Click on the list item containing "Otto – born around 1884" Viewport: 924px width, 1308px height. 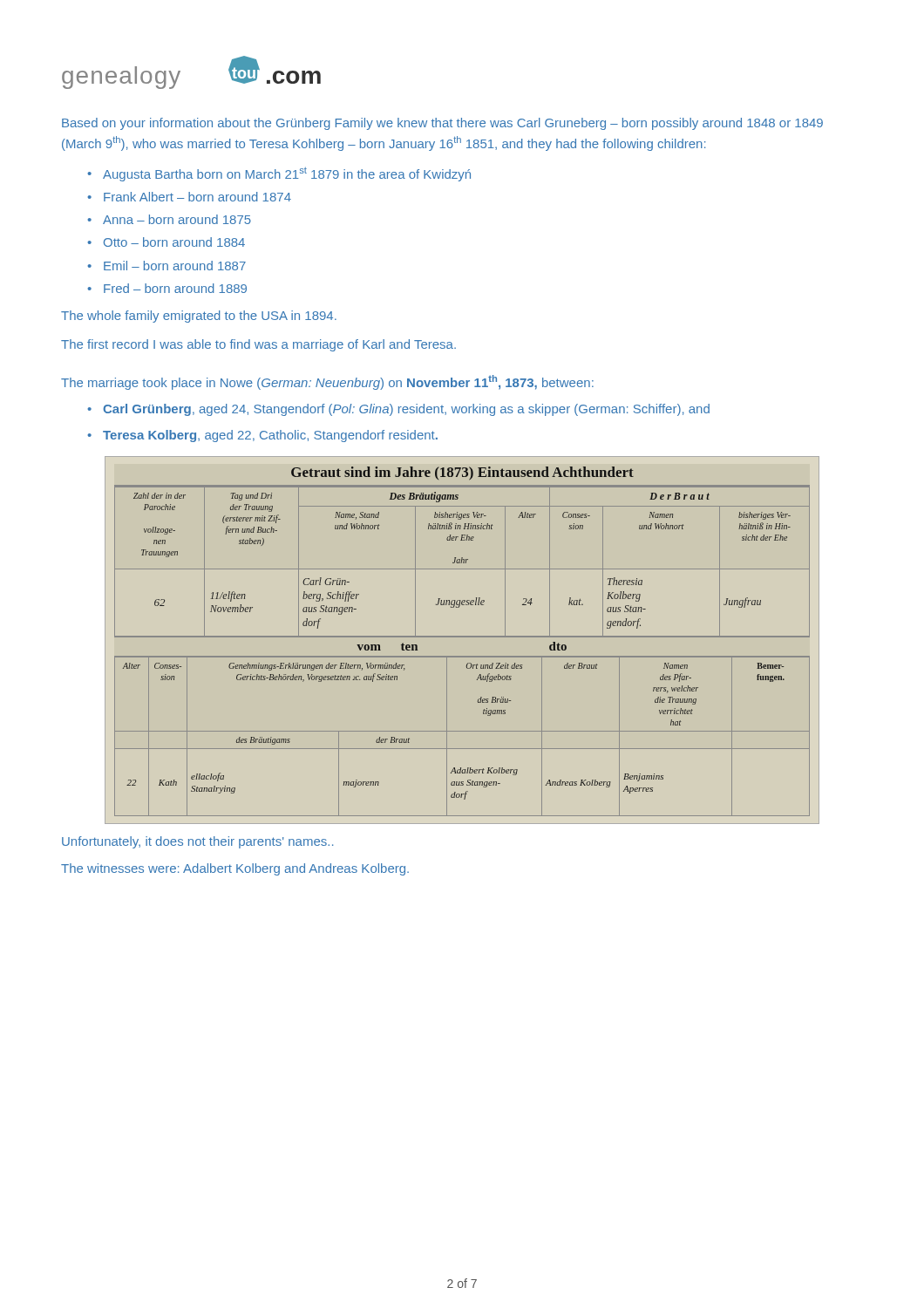pos(174,242)
